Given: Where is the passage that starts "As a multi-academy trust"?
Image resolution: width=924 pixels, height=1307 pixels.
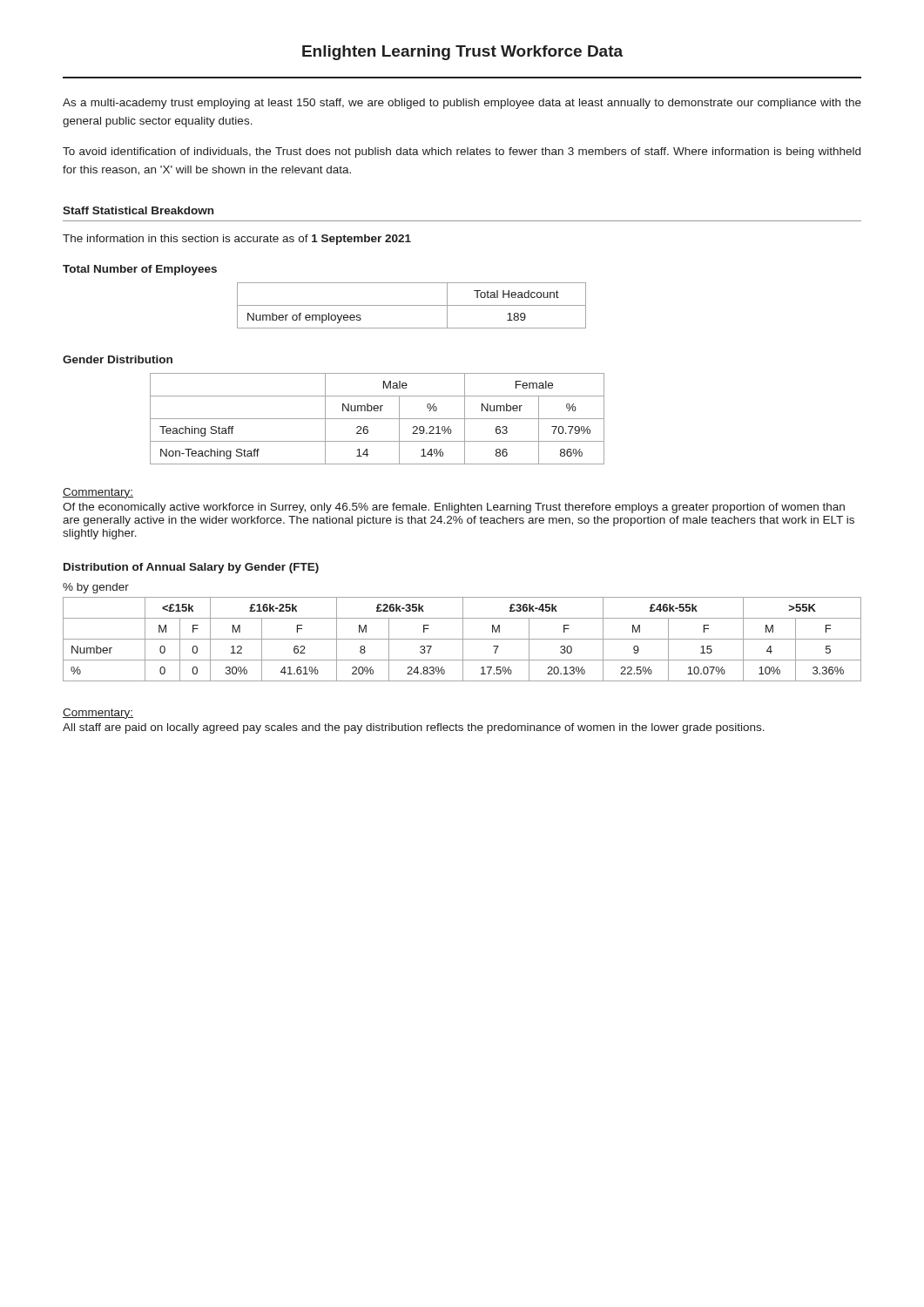Looking at the screenshot, I should point(462,111).
